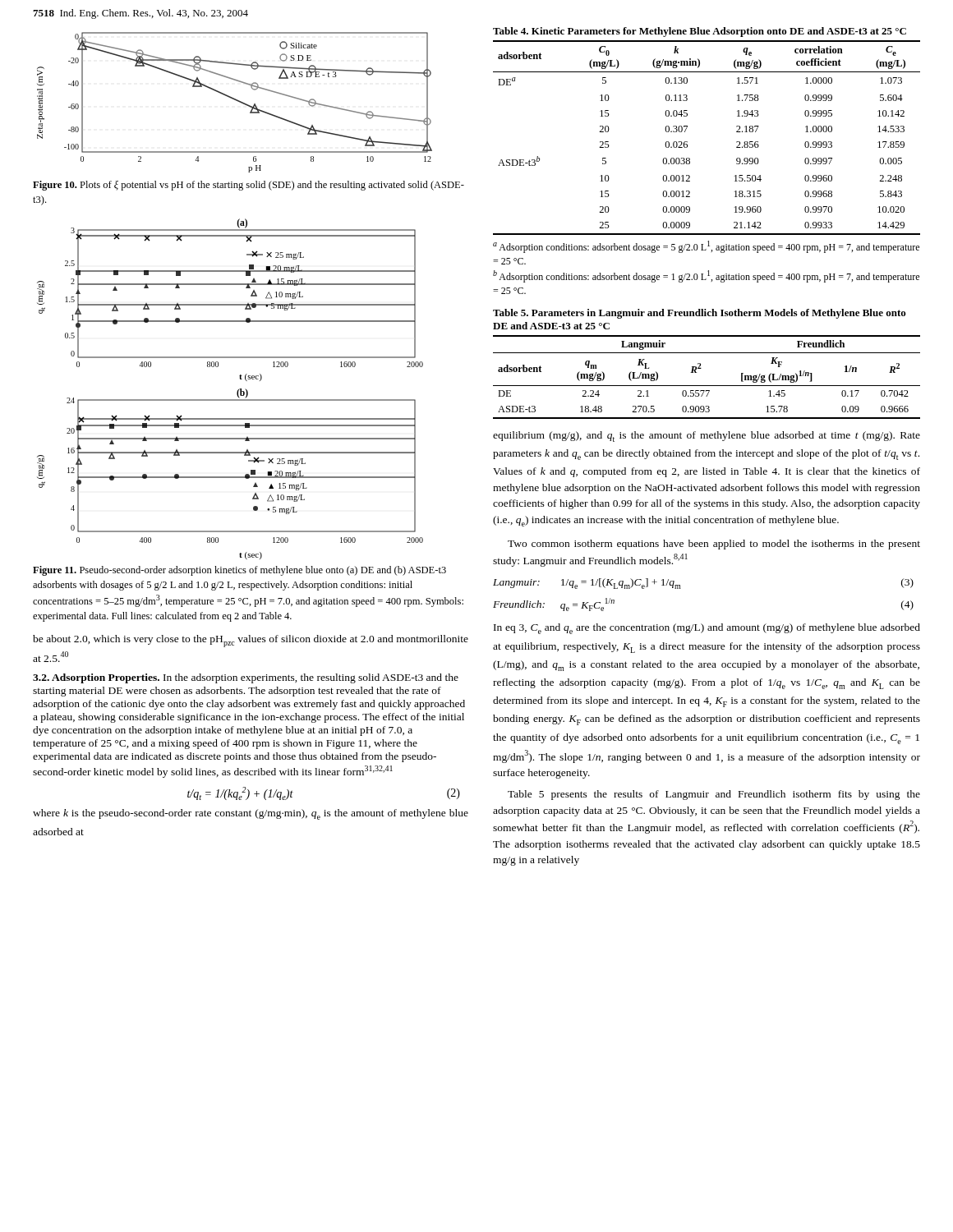Select the element starting "equilibrium (mg/g), and qt is the amount of"

click(x=707, y=478)
